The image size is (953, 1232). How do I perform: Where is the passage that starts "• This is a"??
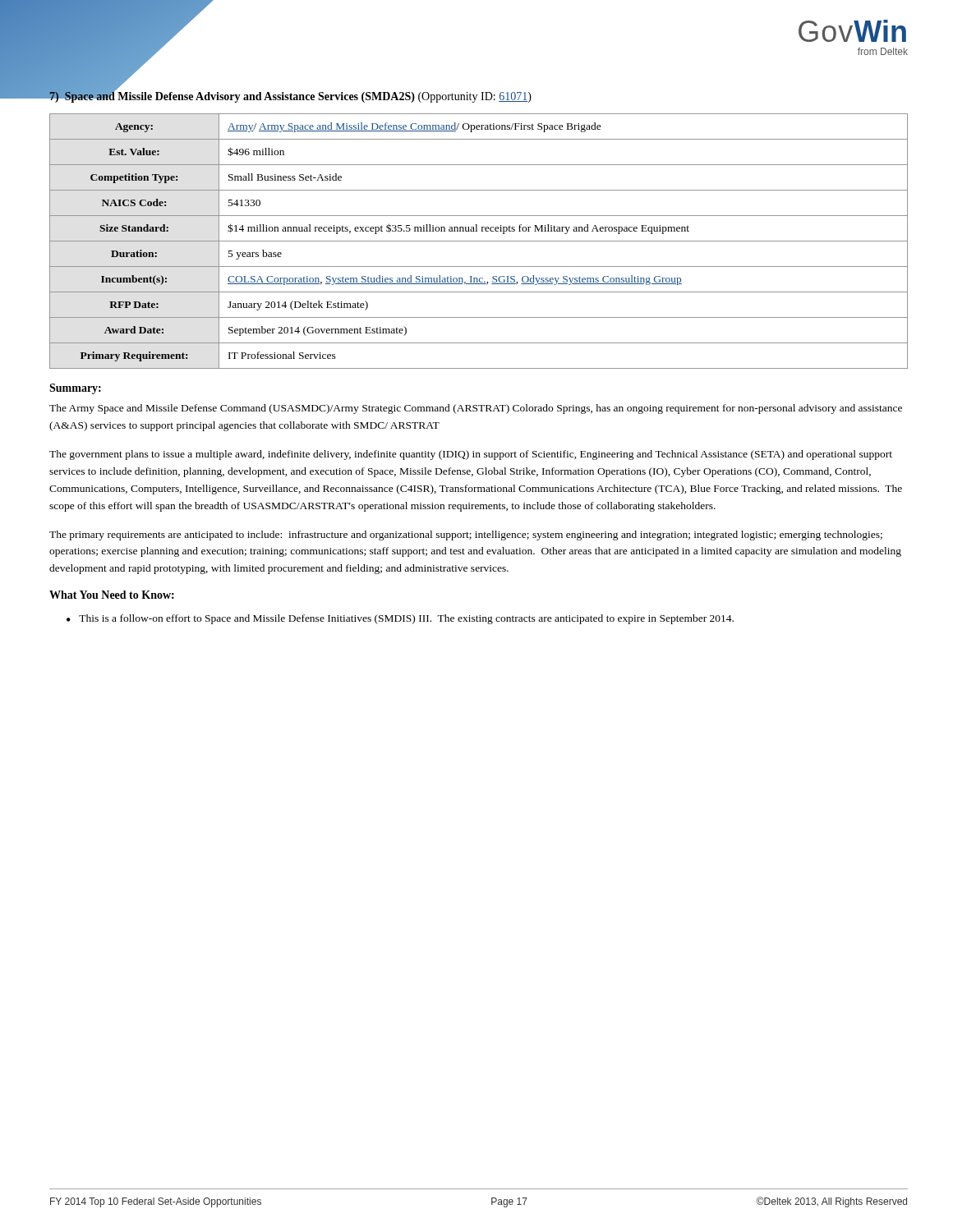487,620
